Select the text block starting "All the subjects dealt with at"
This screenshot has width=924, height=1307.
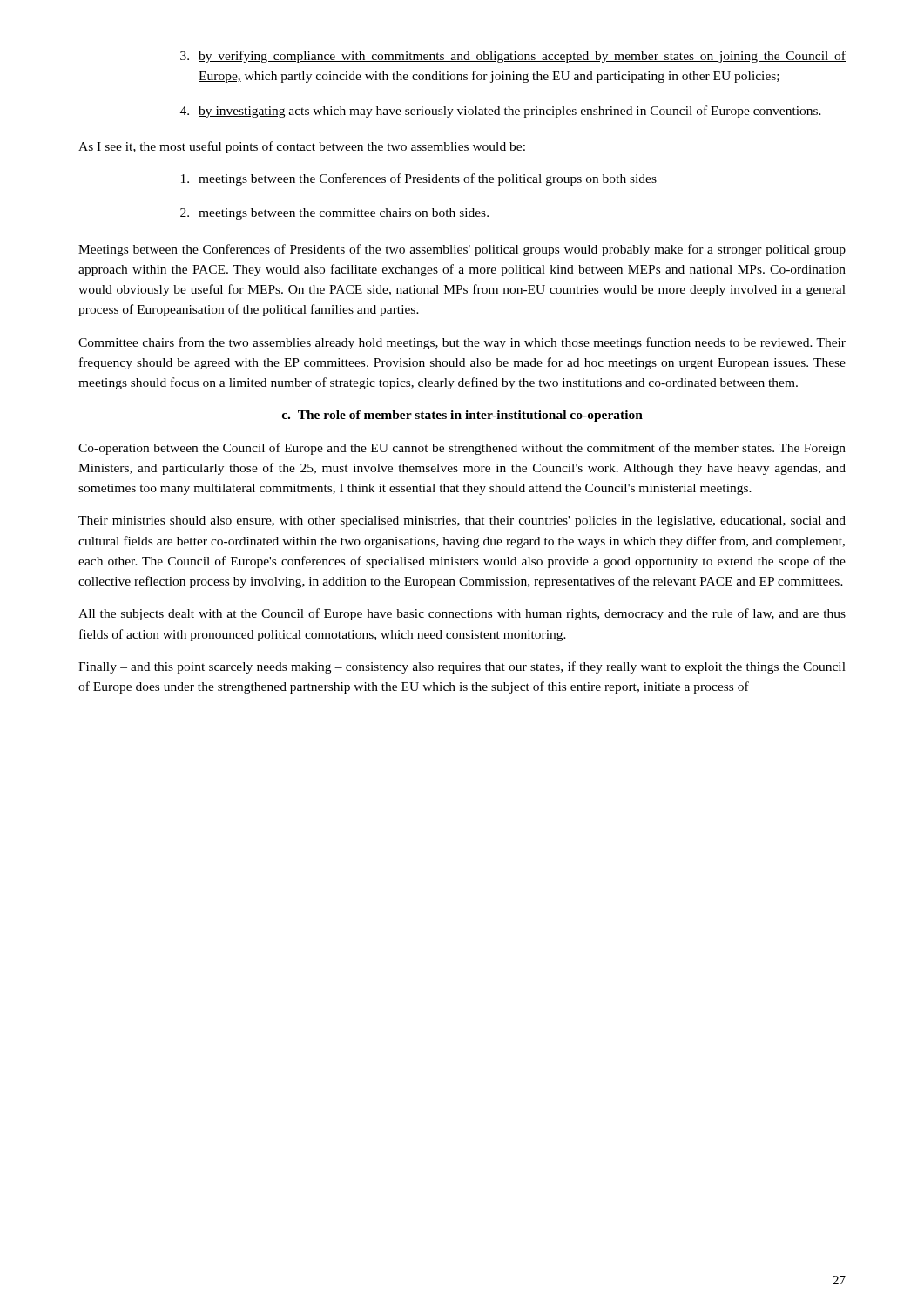click(x=462, y=623)
